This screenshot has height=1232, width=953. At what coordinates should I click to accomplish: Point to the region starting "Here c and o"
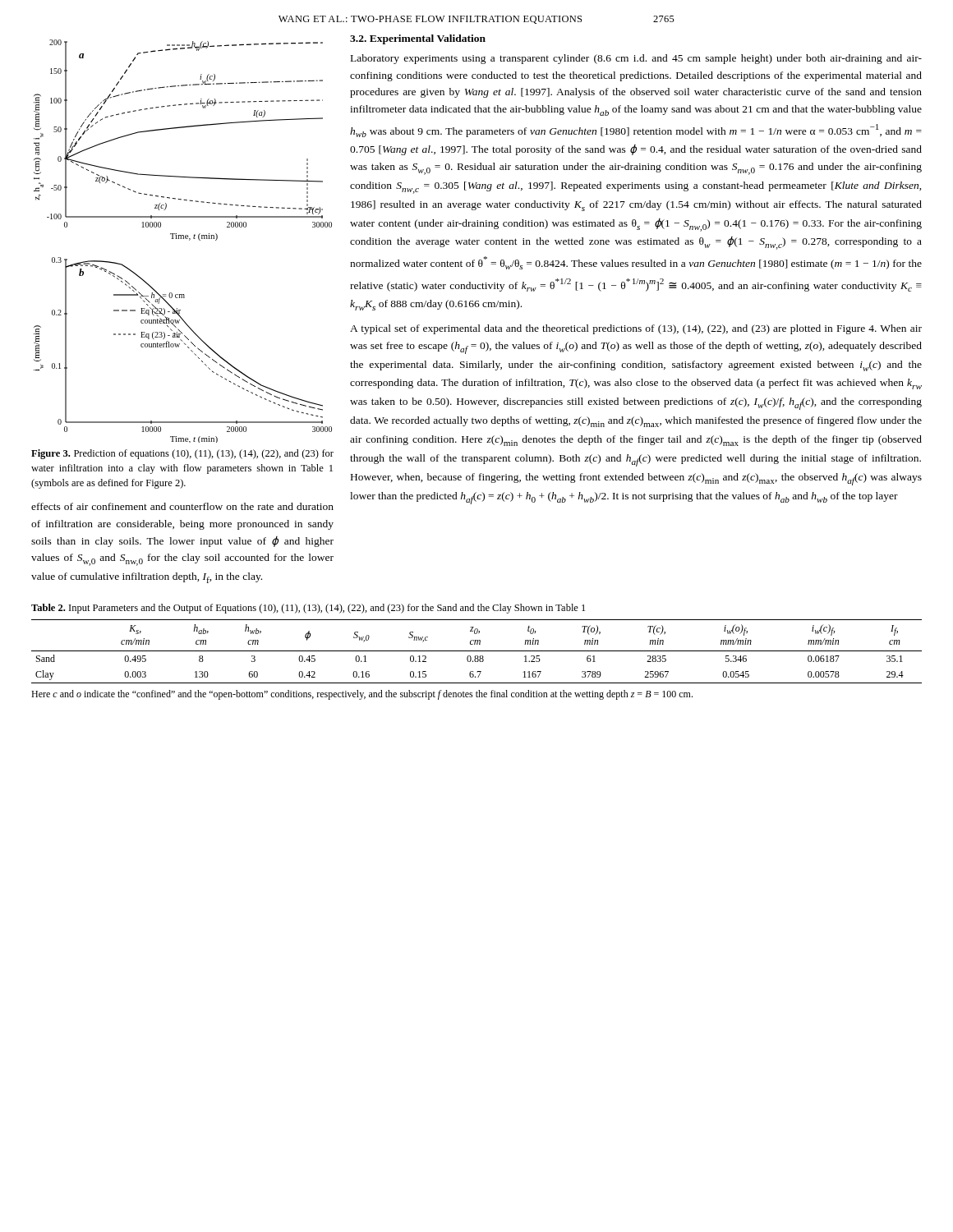click(362, 694)
